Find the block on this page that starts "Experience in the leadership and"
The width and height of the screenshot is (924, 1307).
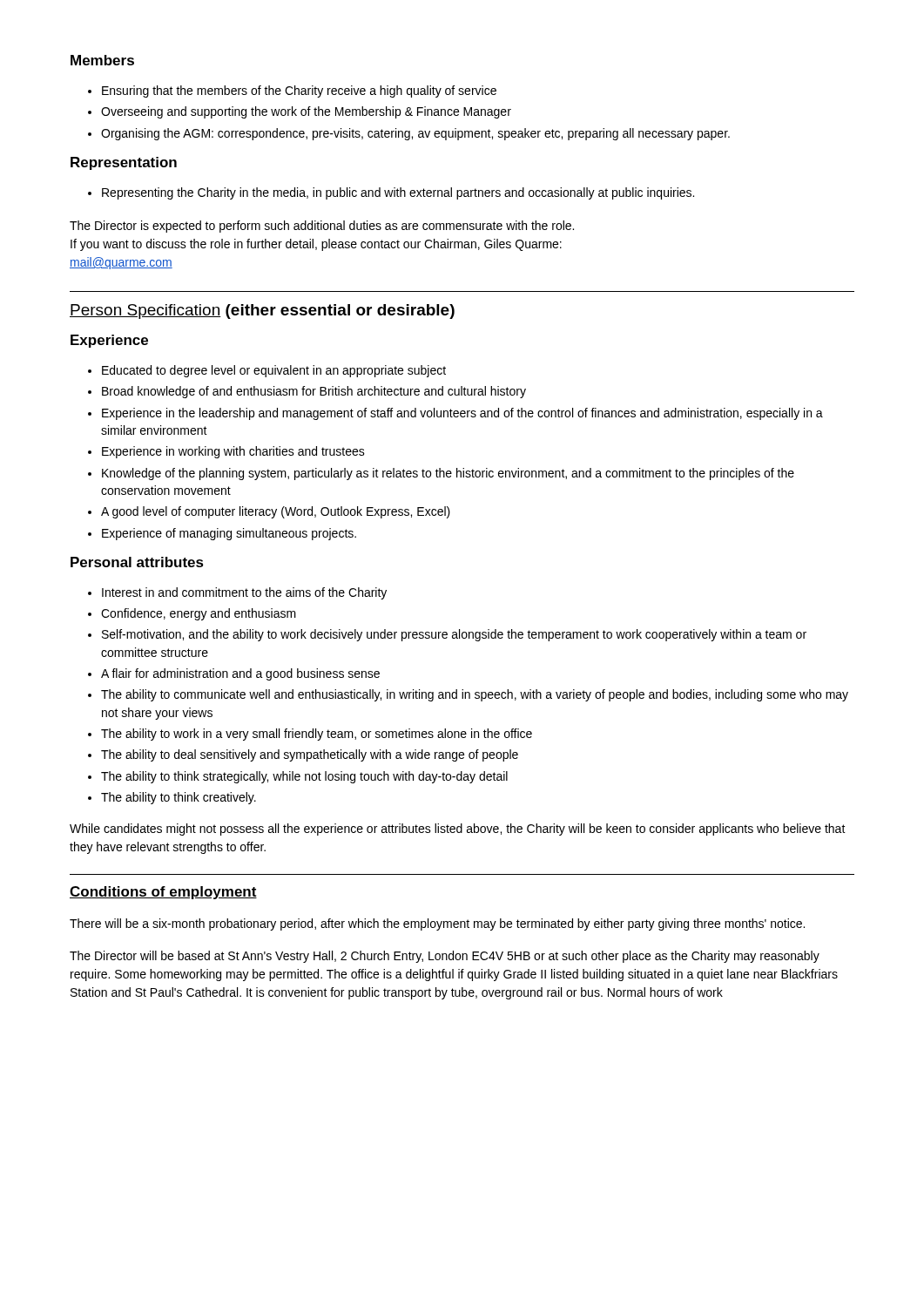point(462,422)
